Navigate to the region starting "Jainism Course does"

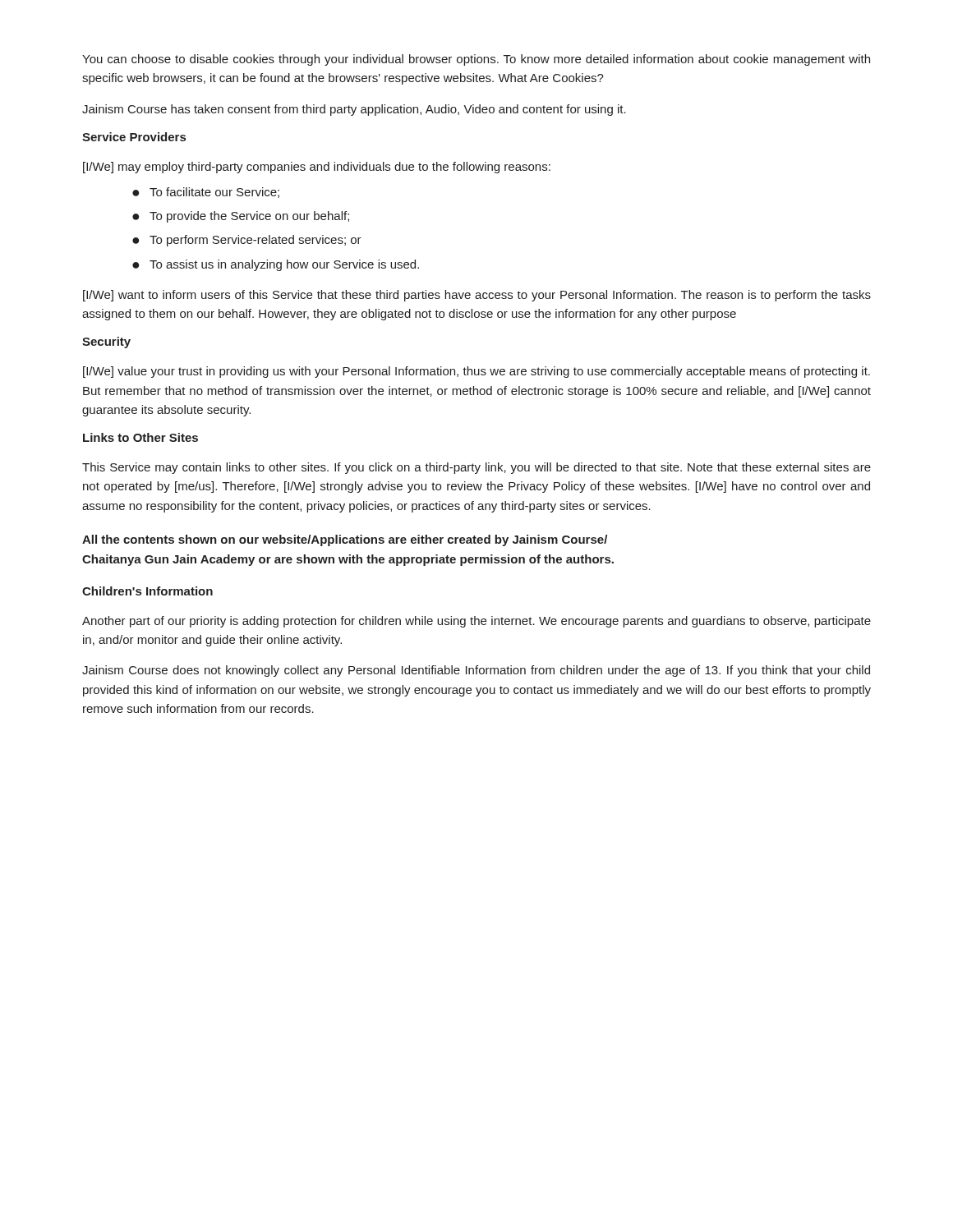point(476,689)
